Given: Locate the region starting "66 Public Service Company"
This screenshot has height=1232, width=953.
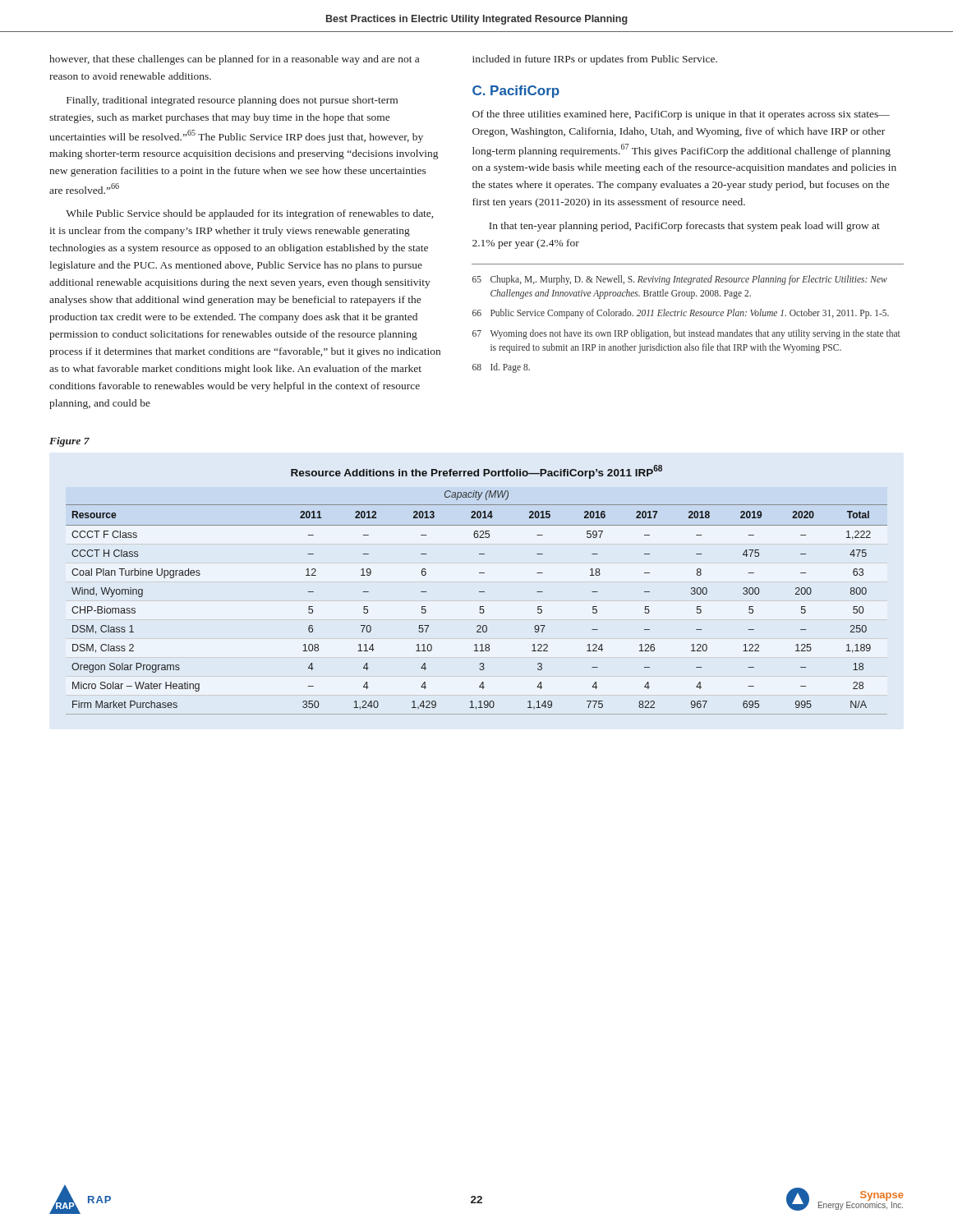Looking at the screenshot, I should 681,314.
